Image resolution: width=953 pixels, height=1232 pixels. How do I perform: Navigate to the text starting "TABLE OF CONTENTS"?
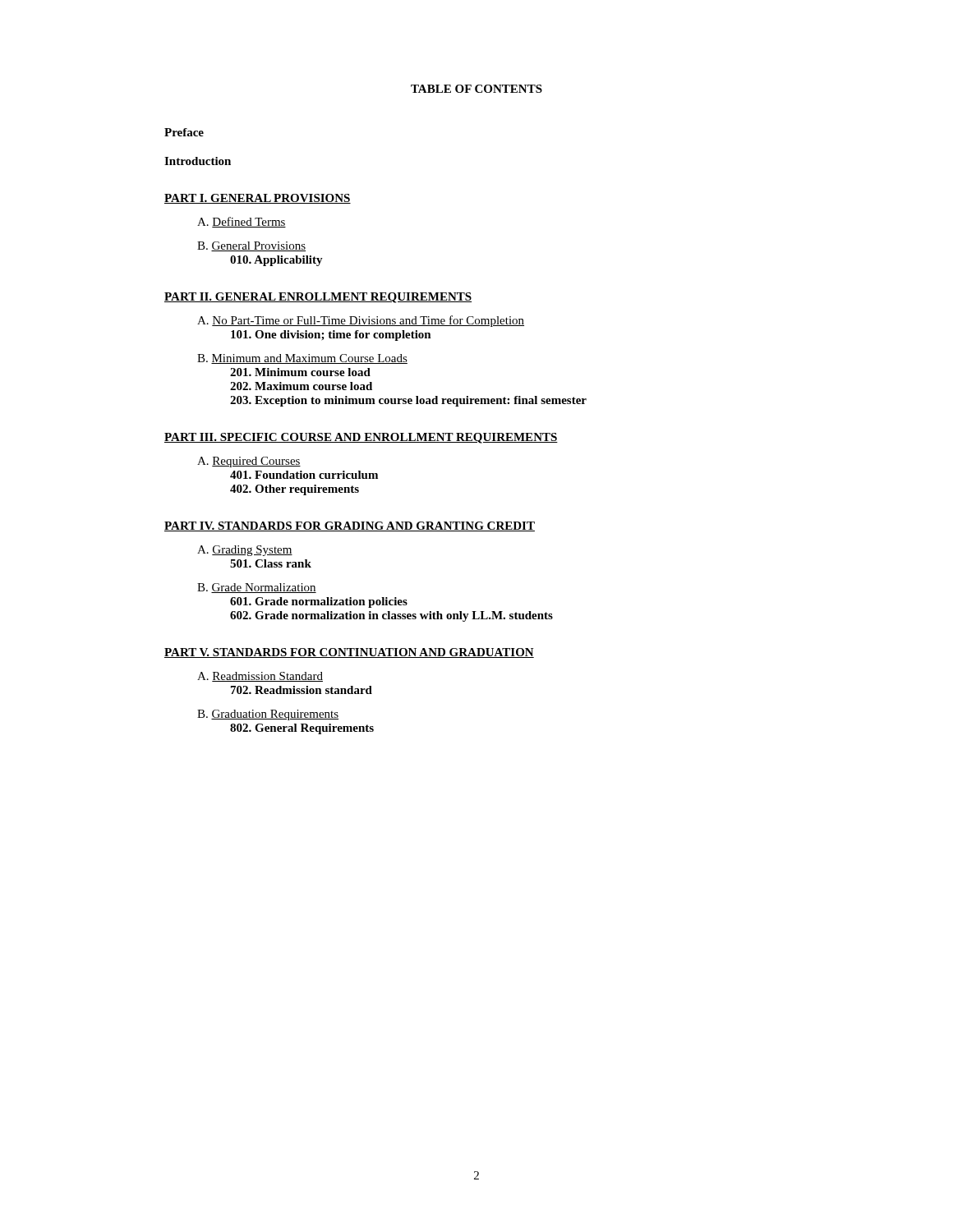click(x=476, y=89)
